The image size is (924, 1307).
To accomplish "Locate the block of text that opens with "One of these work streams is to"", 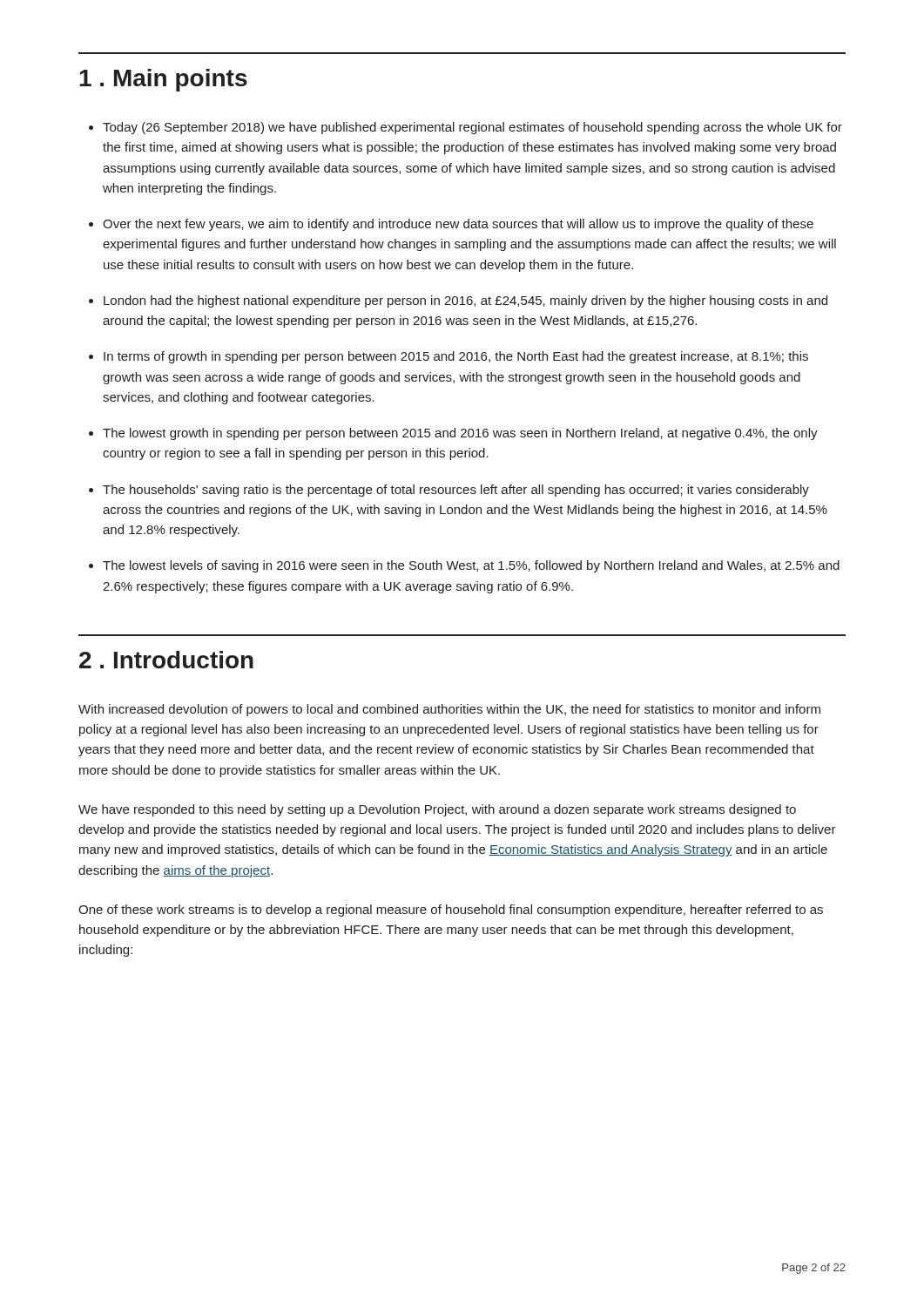I will (x=451, y=929).
